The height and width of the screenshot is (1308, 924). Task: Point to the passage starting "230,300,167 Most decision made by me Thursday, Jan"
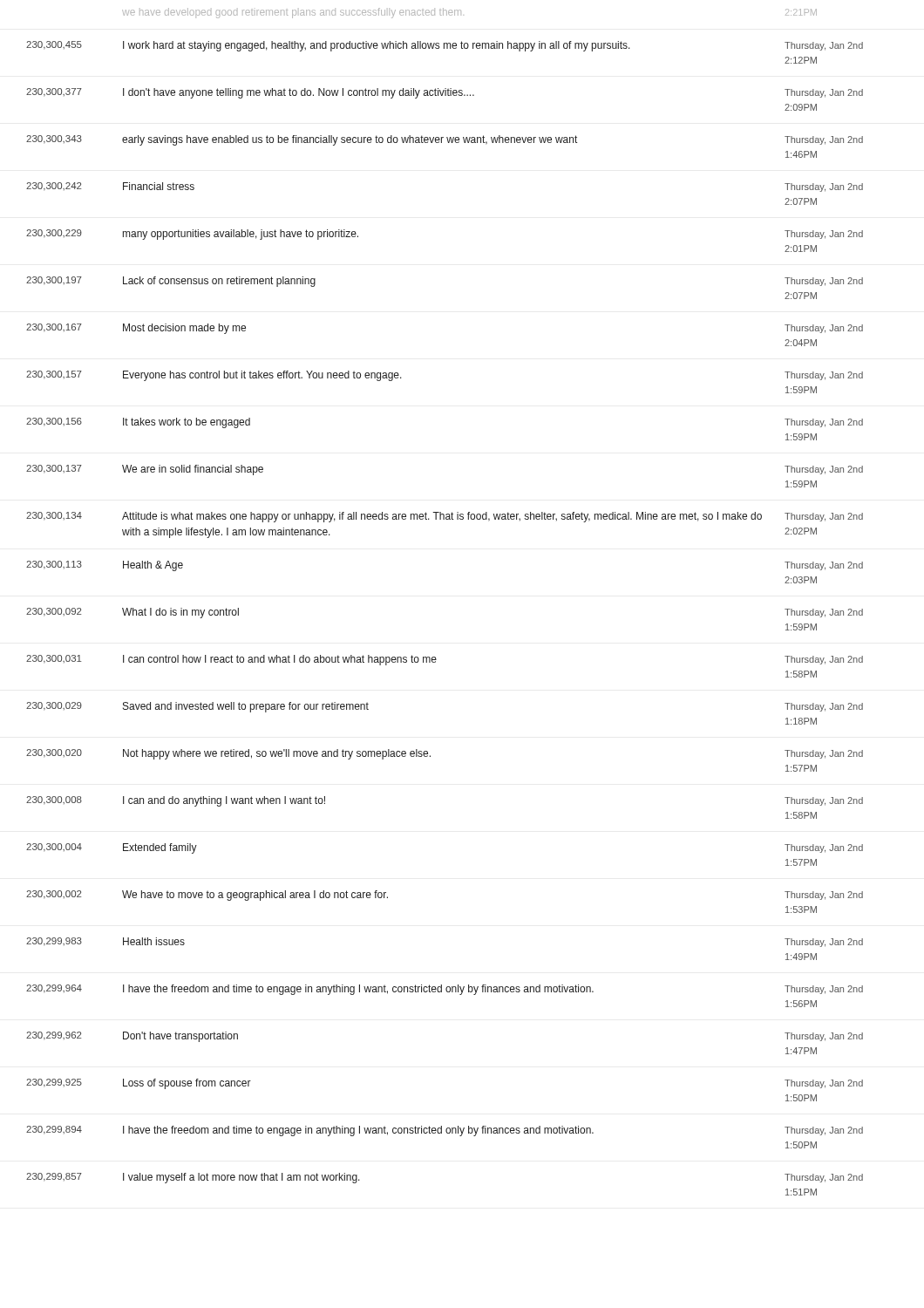(53, 328)
